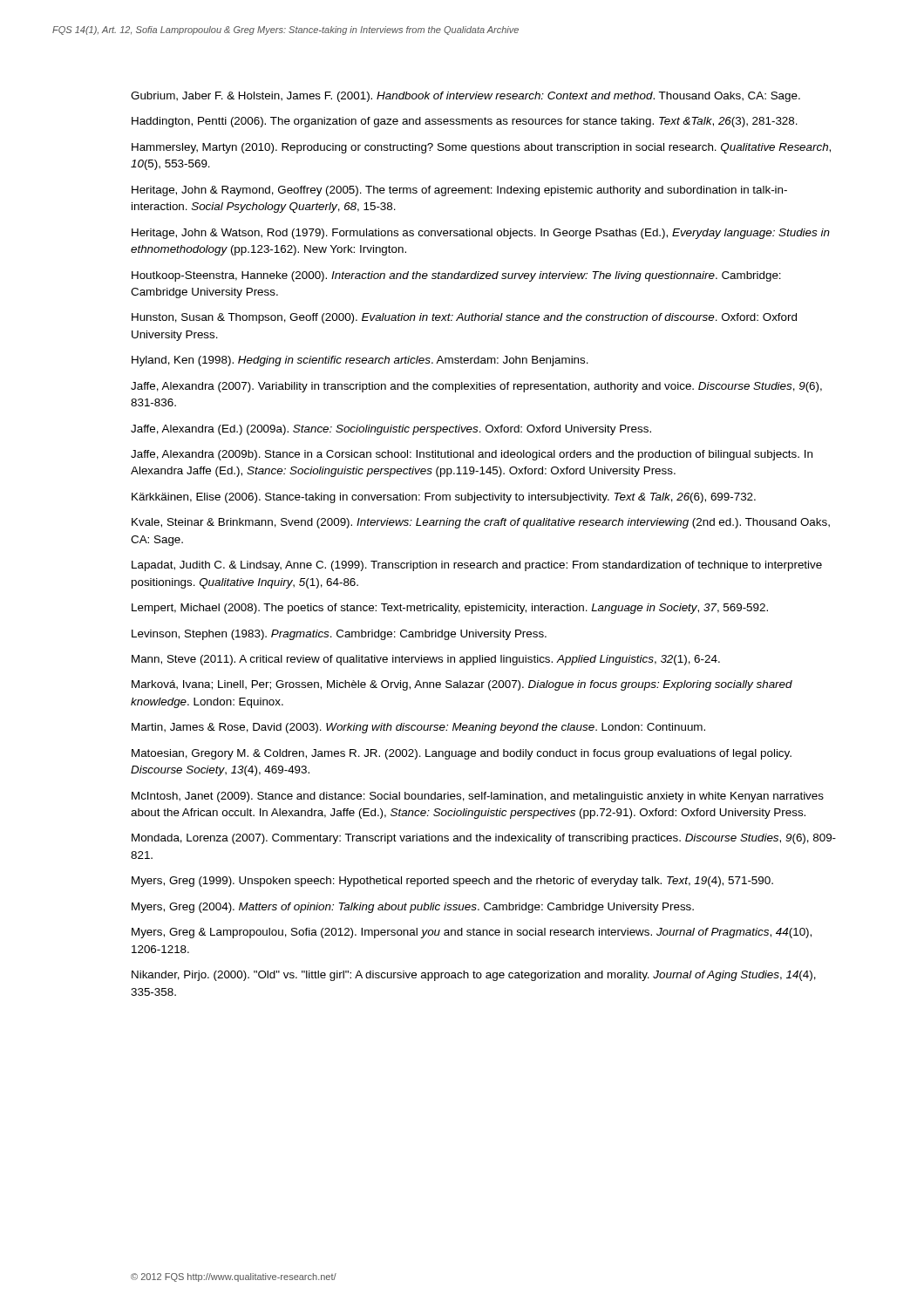This screenshot has height=1308, width=924.
Task: Locate the element starting "Hammersley, Martyn (2010). Reproducing or constructing?"
Action: pyautogui.click(x=481, y=155)
